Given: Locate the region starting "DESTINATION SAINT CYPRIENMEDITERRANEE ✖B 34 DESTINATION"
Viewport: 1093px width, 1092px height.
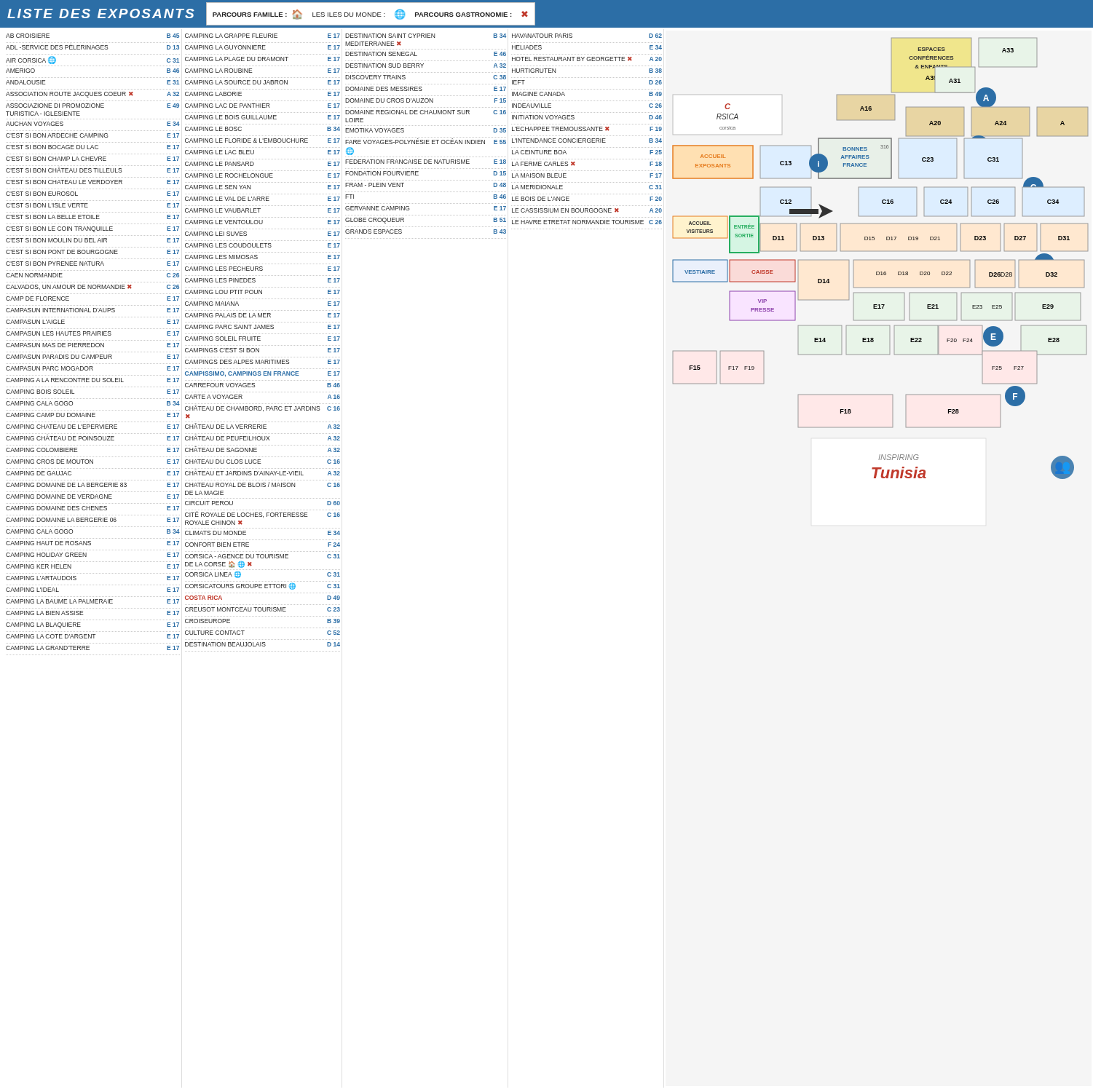Looking at the screenshot, I should click(426, 135).
